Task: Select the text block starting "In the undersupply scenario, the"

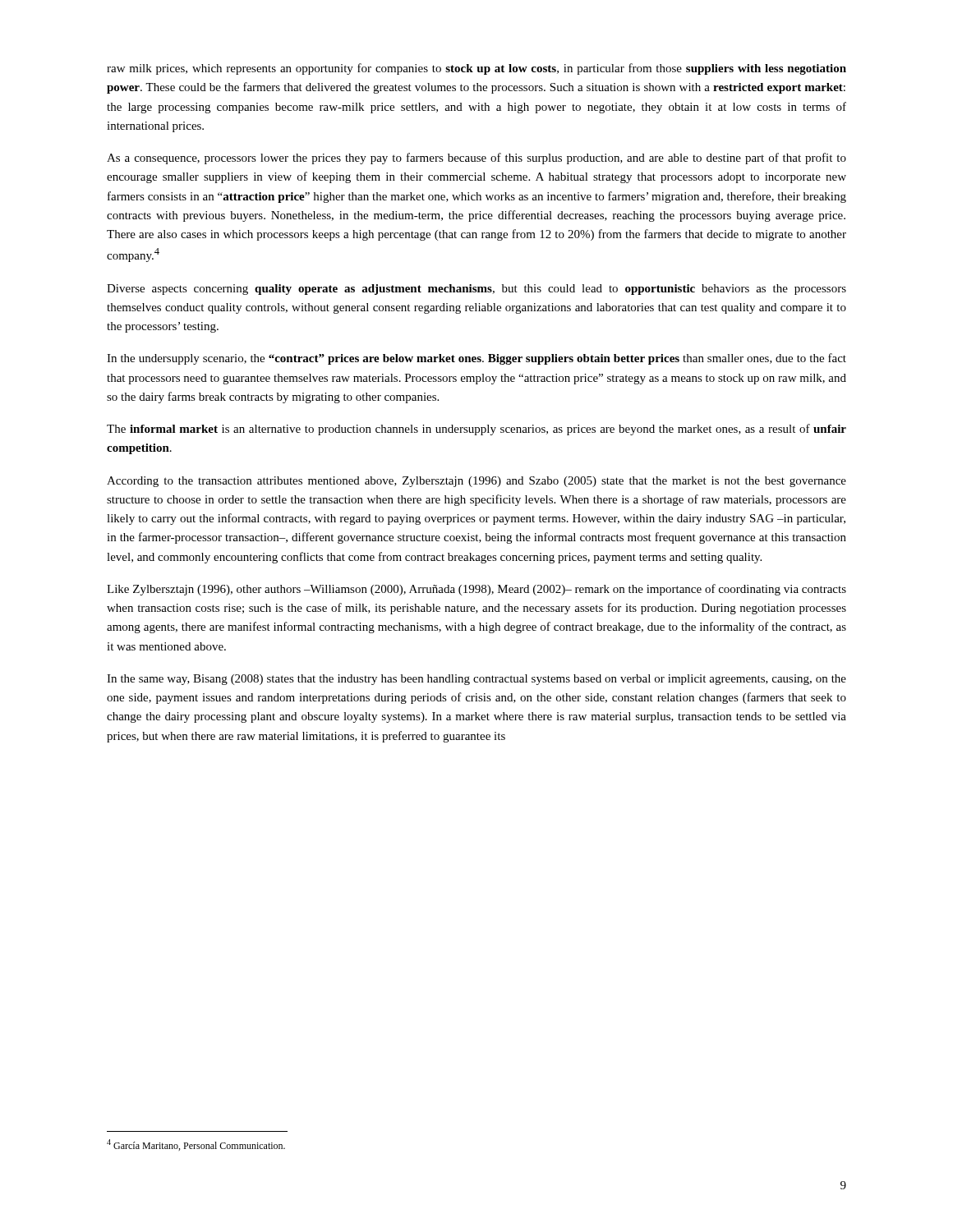Action: (x=476, y=378)
